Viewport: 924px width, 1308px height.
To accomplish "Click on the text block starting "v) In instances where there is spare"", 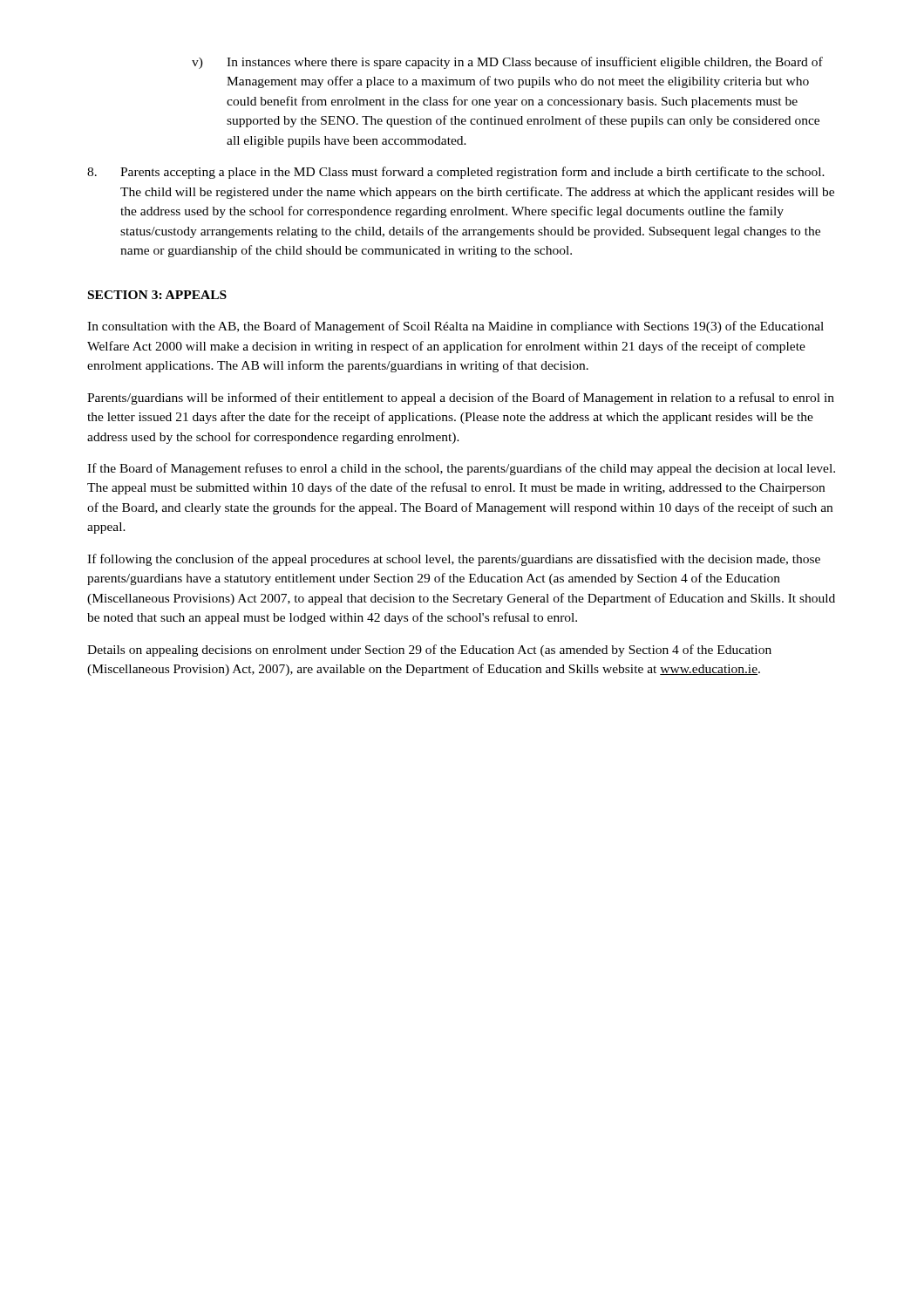I will (514, 101).
